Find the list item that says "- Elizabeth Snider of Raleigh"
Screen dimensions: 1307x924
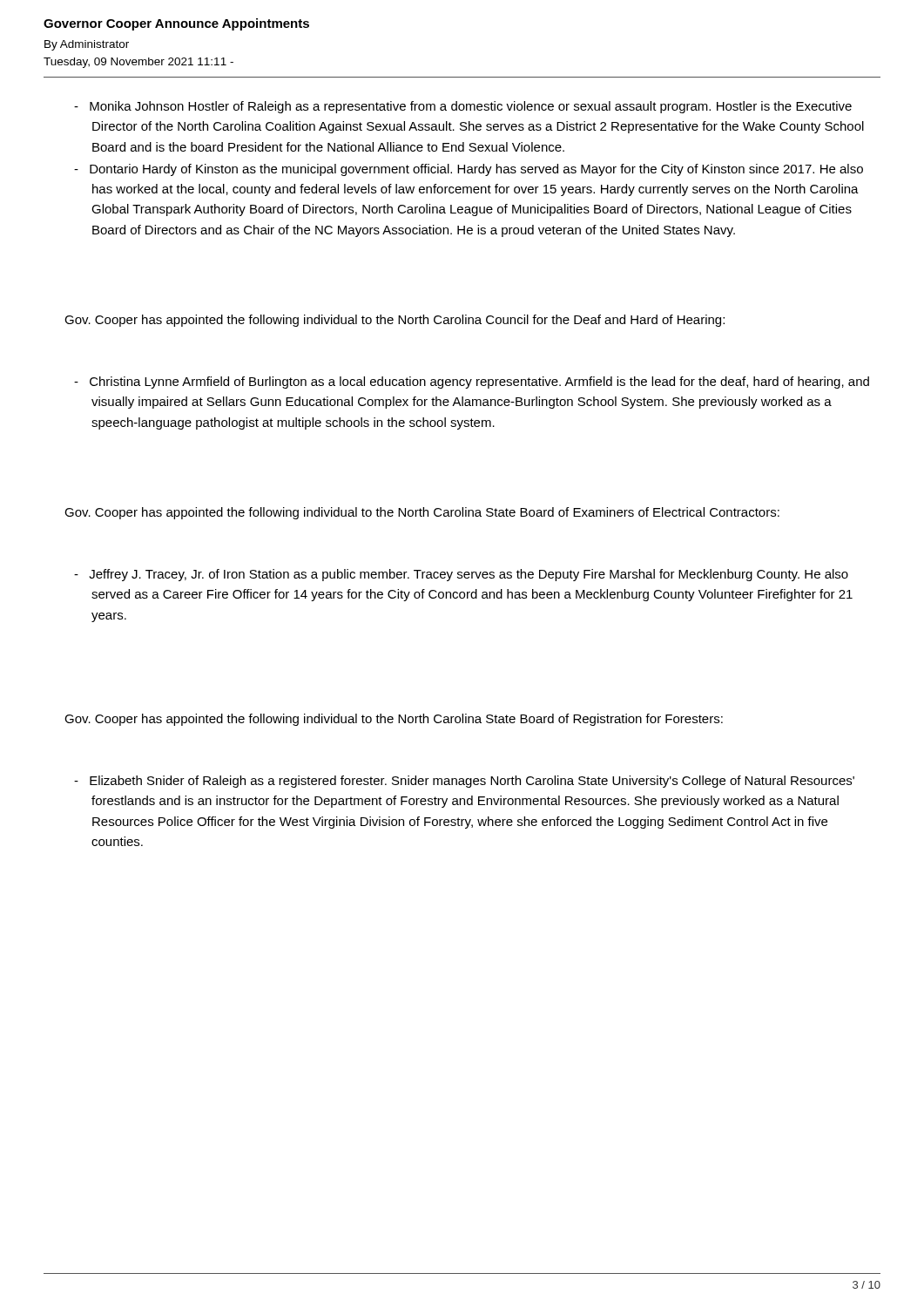464,811
